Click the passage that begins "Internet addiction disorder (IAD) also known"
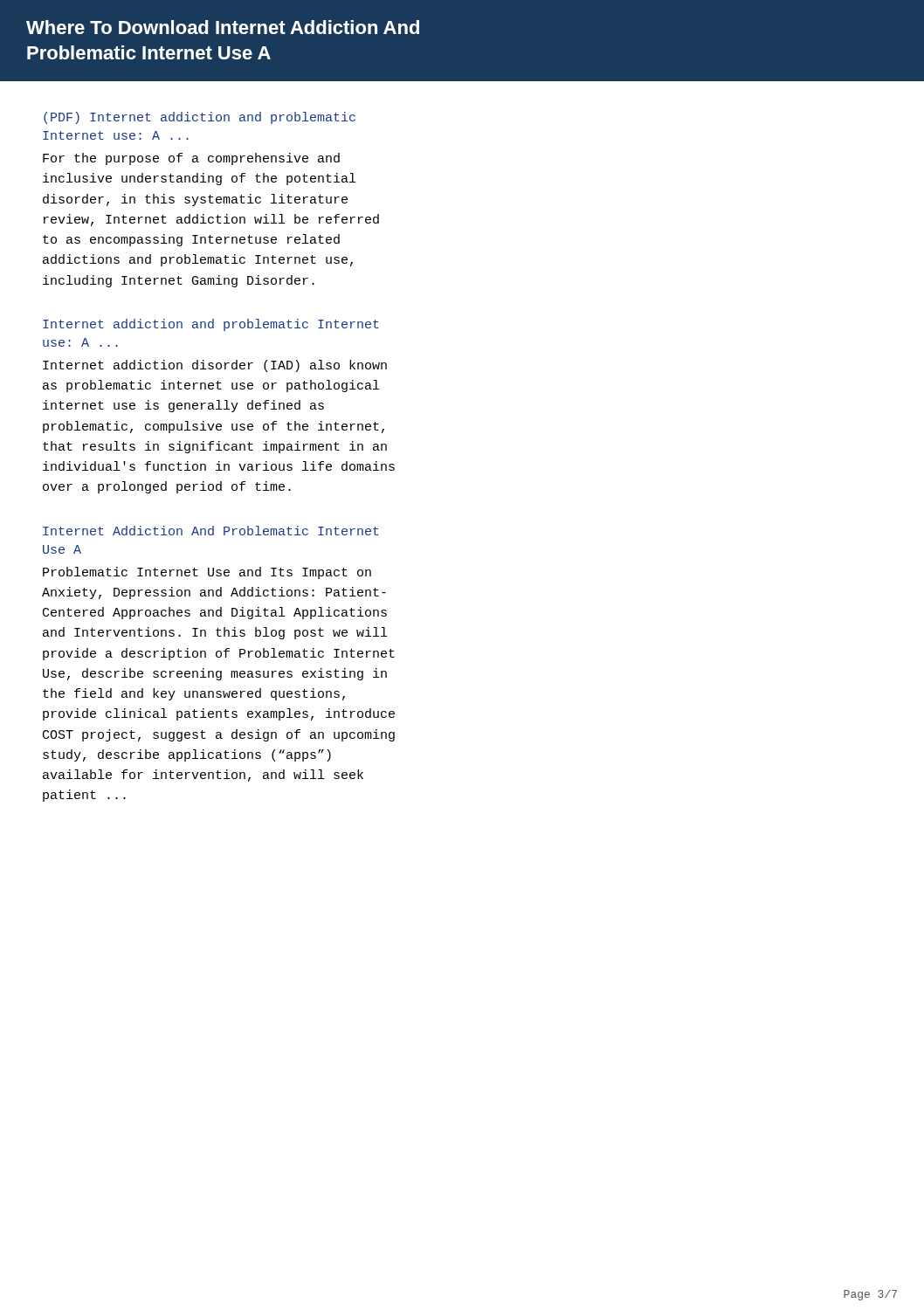The image size is (924, 1310). click(219, 427)
